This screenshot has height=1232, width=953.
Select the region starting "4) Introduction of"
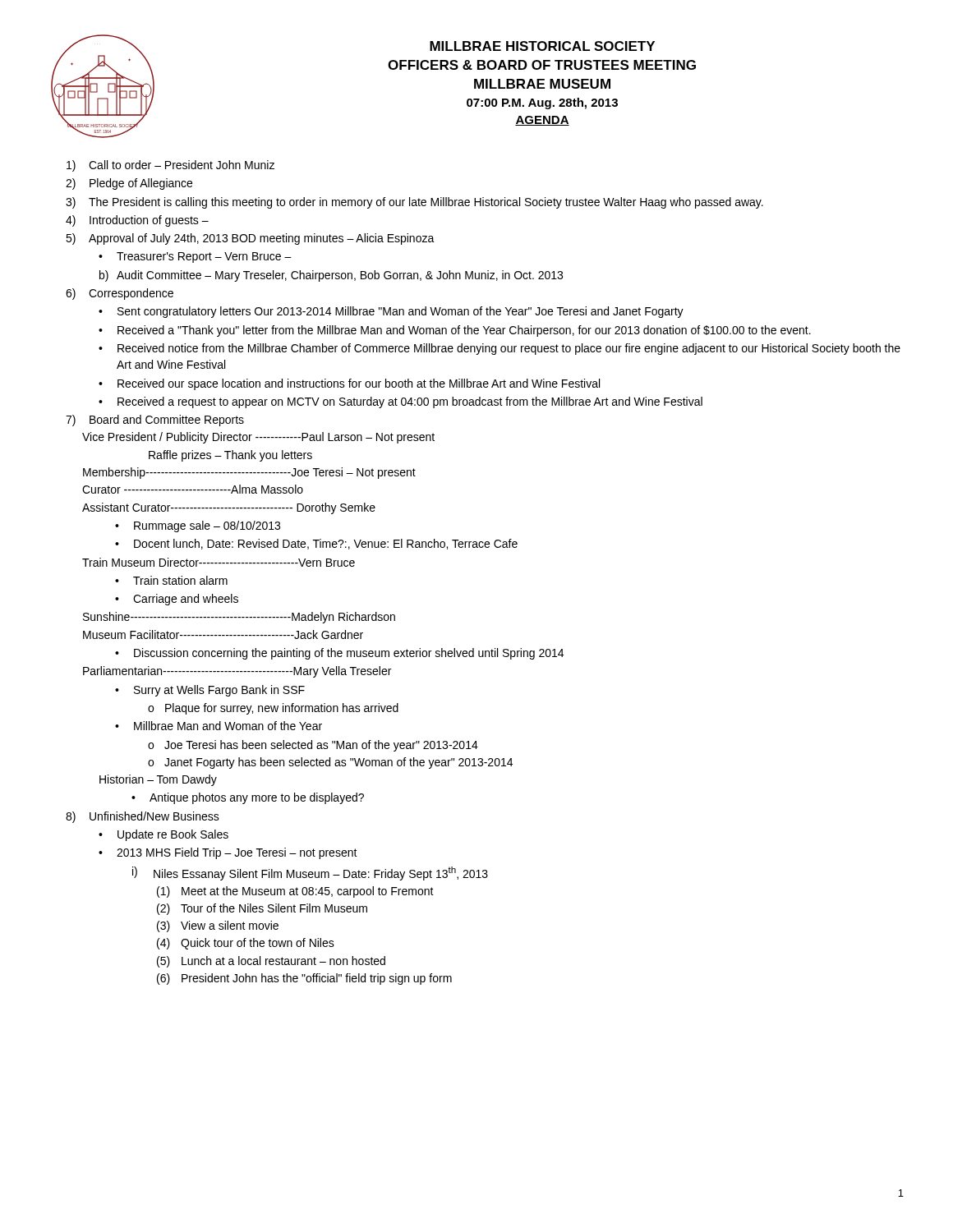pyautogui.click(x=137, y=221)
